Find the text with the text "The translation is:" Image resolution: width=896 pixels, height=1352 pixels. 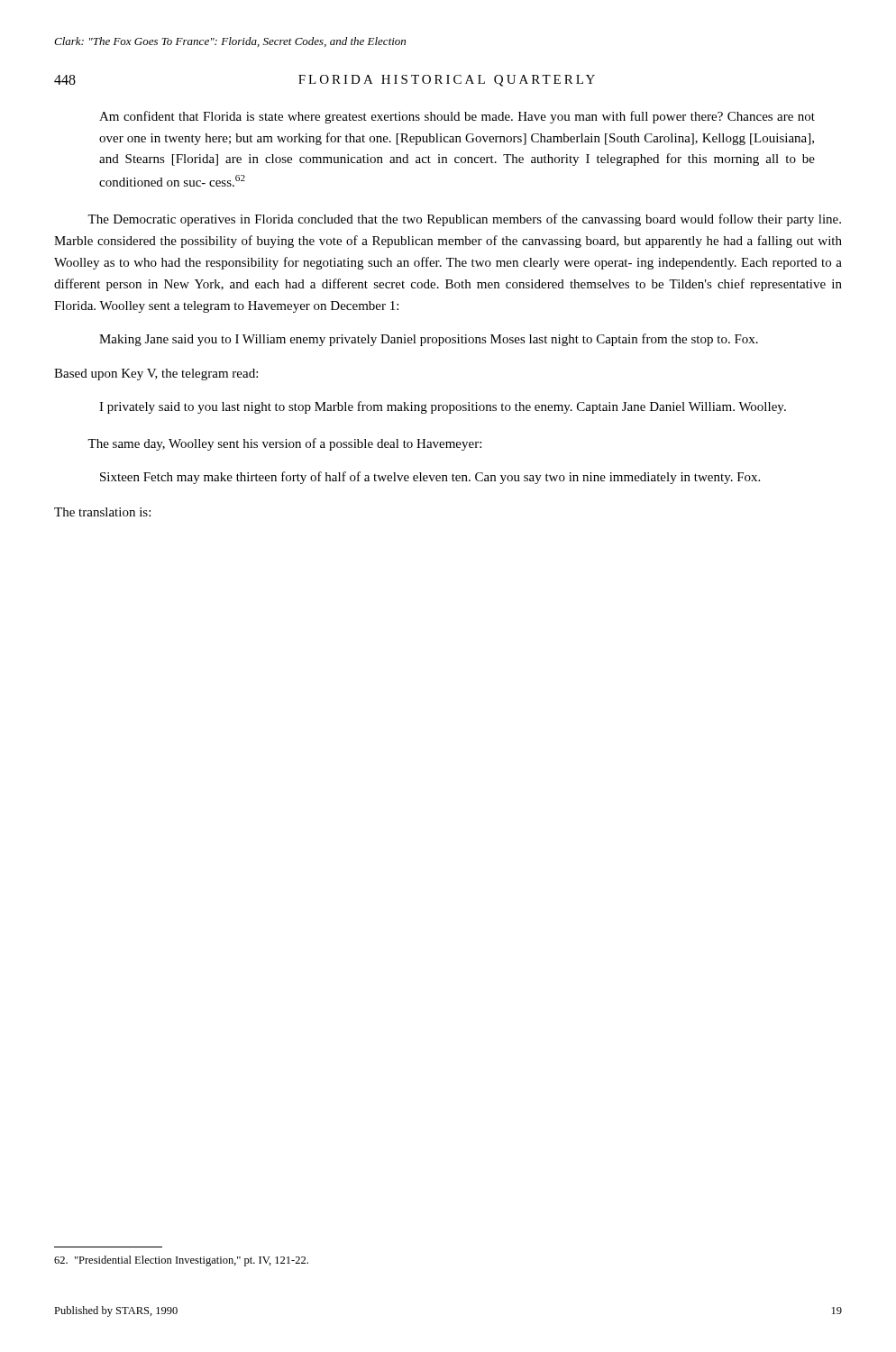point(103,512)
